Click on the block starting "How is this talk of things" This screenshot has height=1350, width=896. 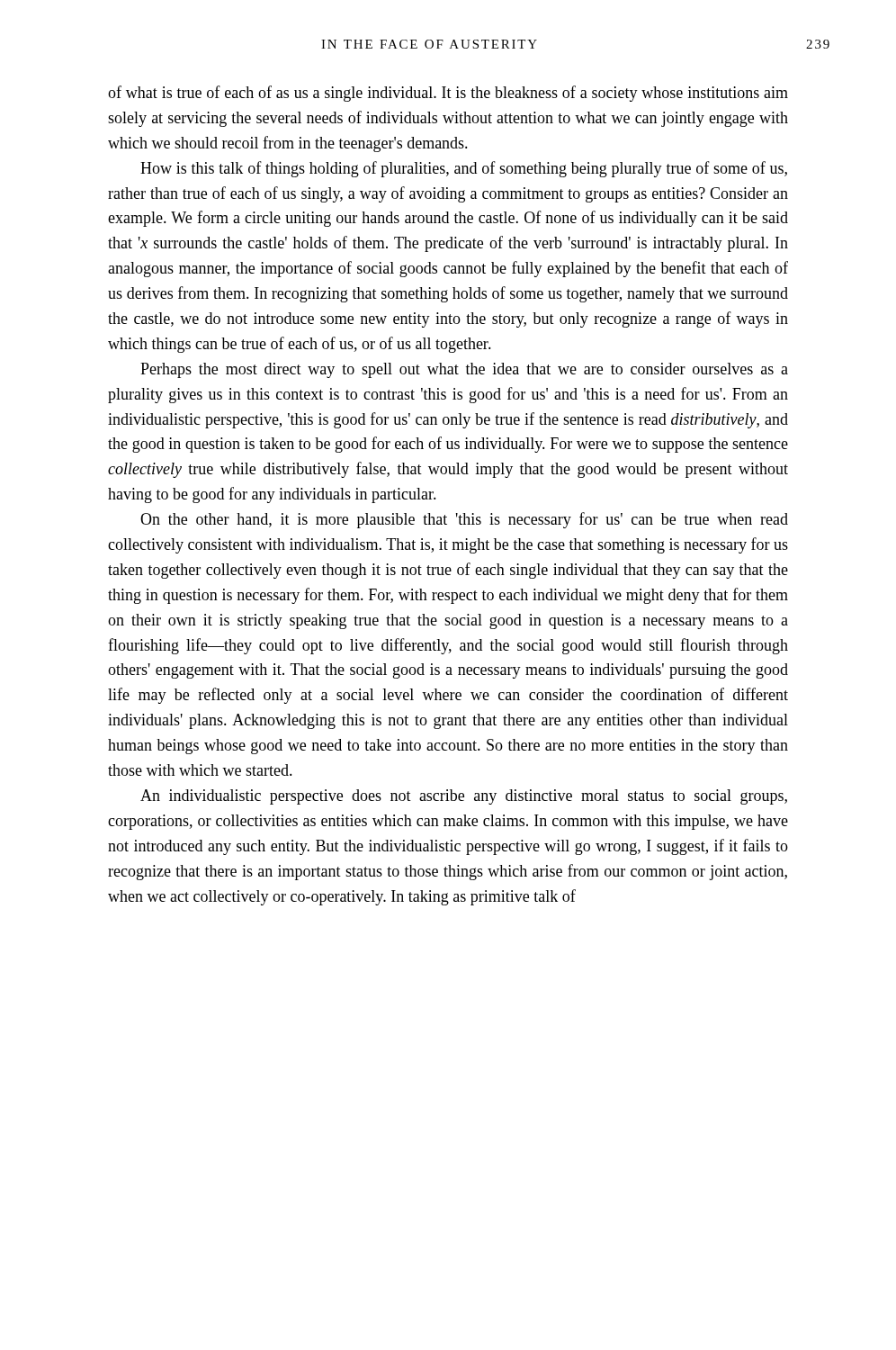(448, 256)
